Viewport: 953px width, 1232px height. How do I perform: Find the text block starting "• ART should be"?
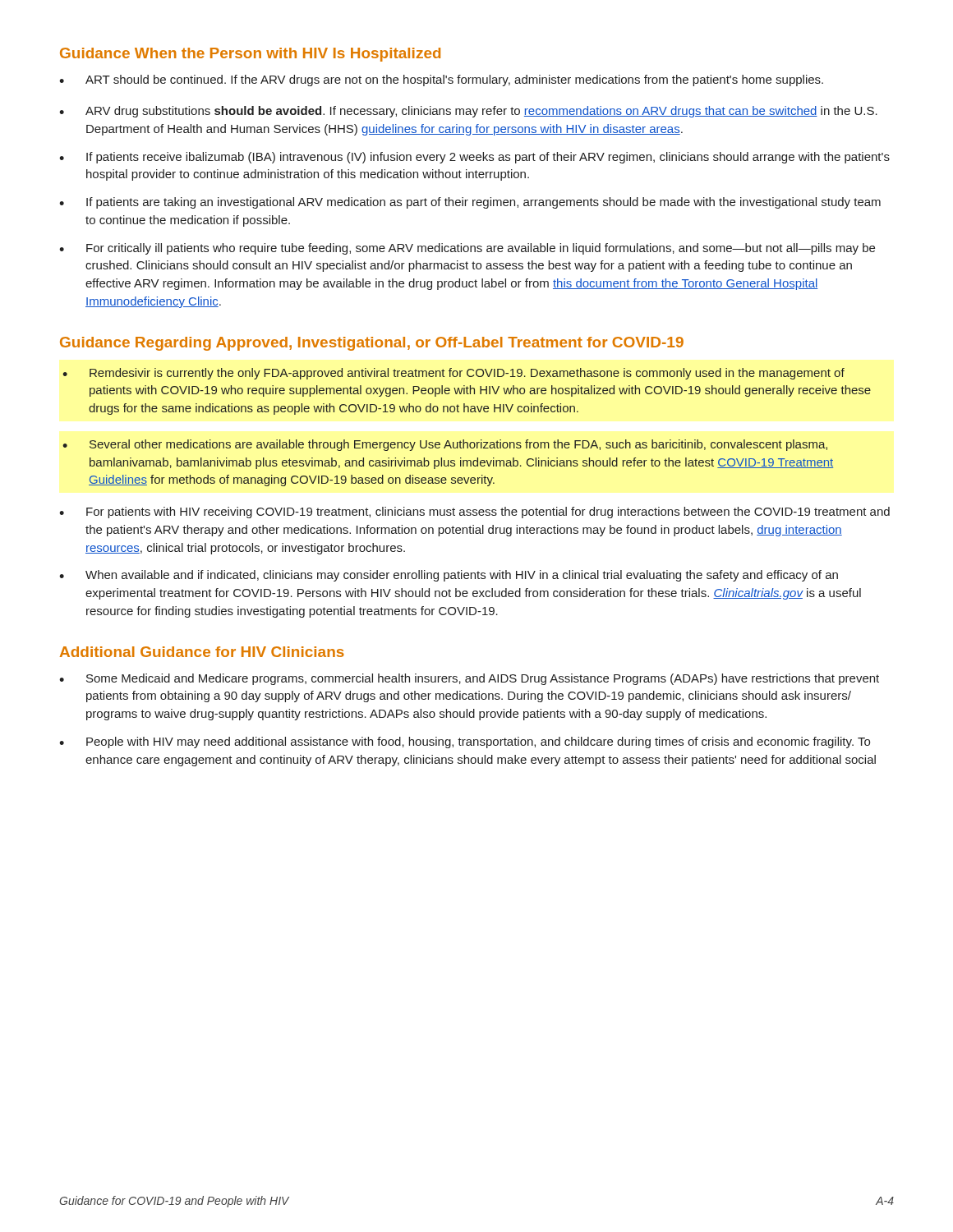442,81
